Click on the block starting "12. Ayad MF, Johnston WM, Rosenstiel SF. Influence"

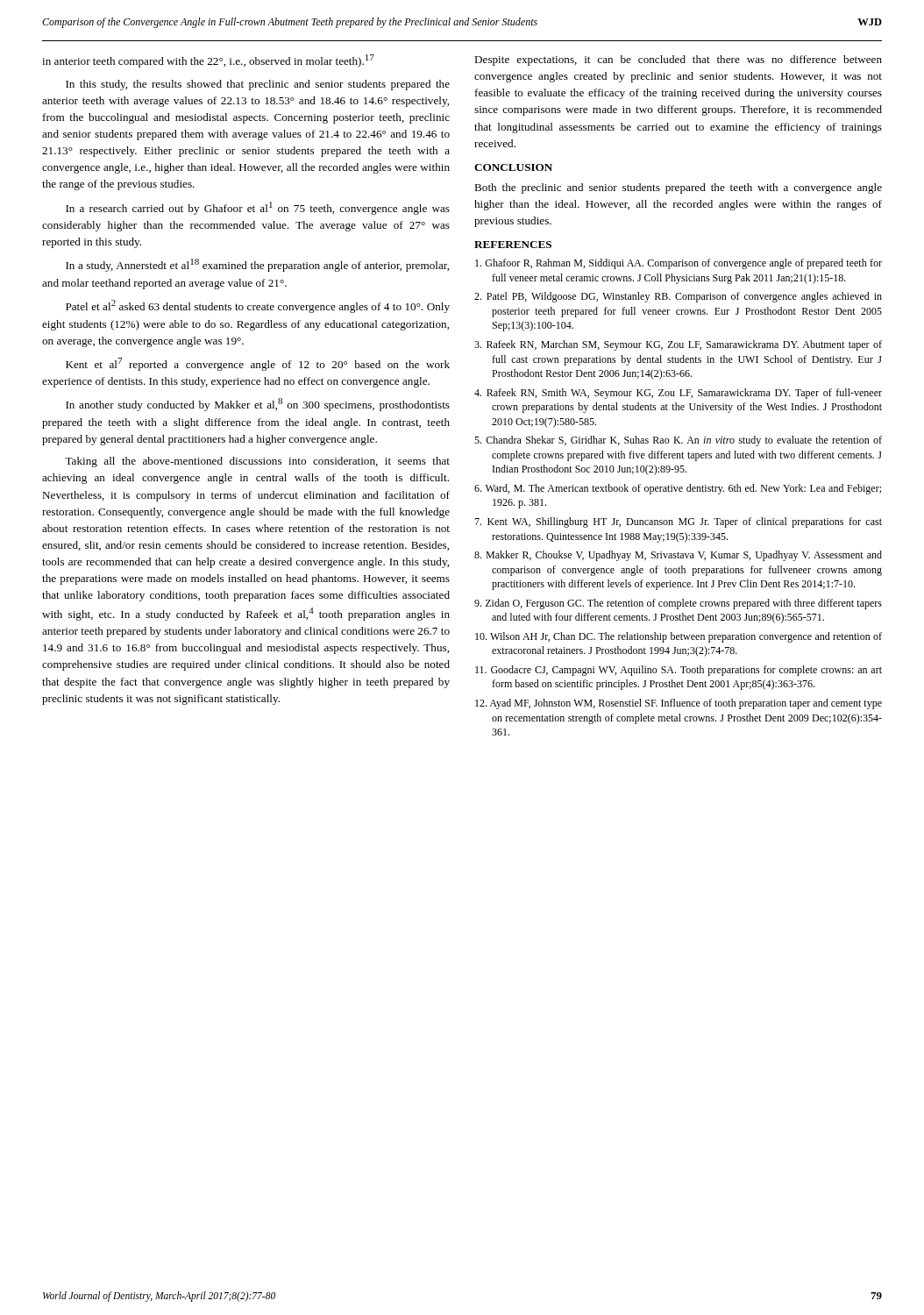(x=678, y=718)
